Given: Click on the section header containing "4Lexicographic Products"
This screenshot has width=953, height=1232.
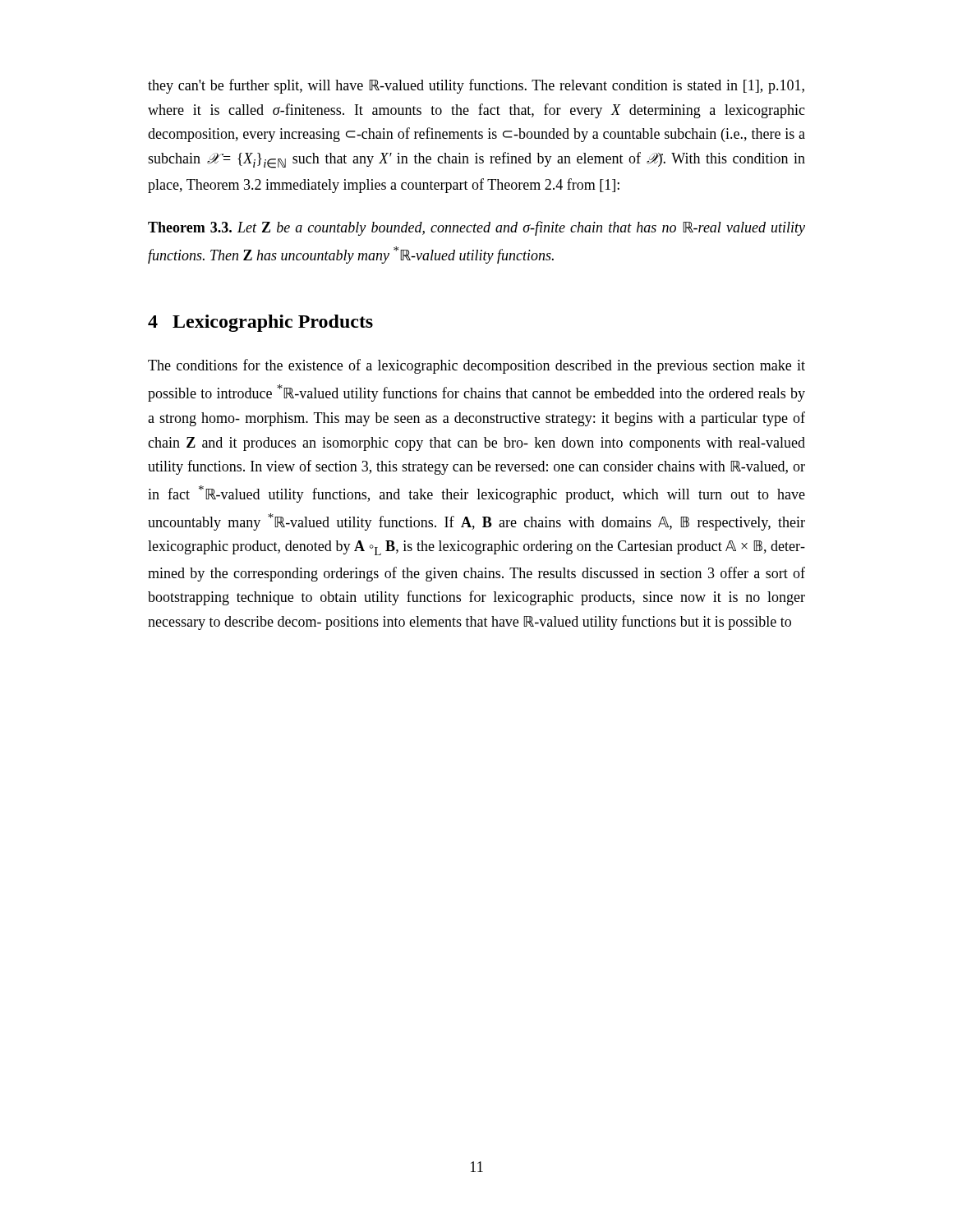Looking at the screenshot, I should (x=261, y=321).
